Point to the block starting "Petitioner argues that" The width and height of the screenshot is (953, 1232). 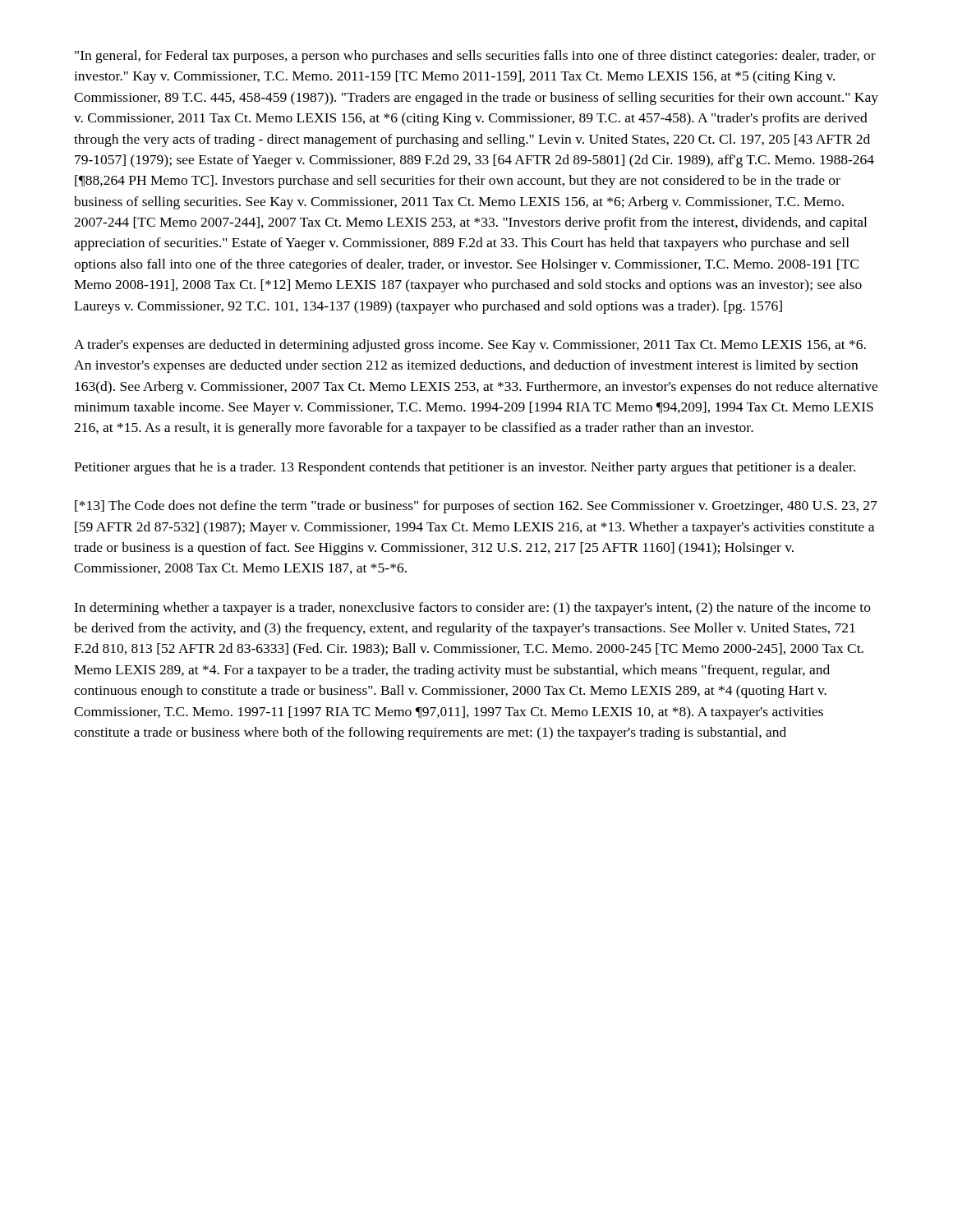pos(465,466)
